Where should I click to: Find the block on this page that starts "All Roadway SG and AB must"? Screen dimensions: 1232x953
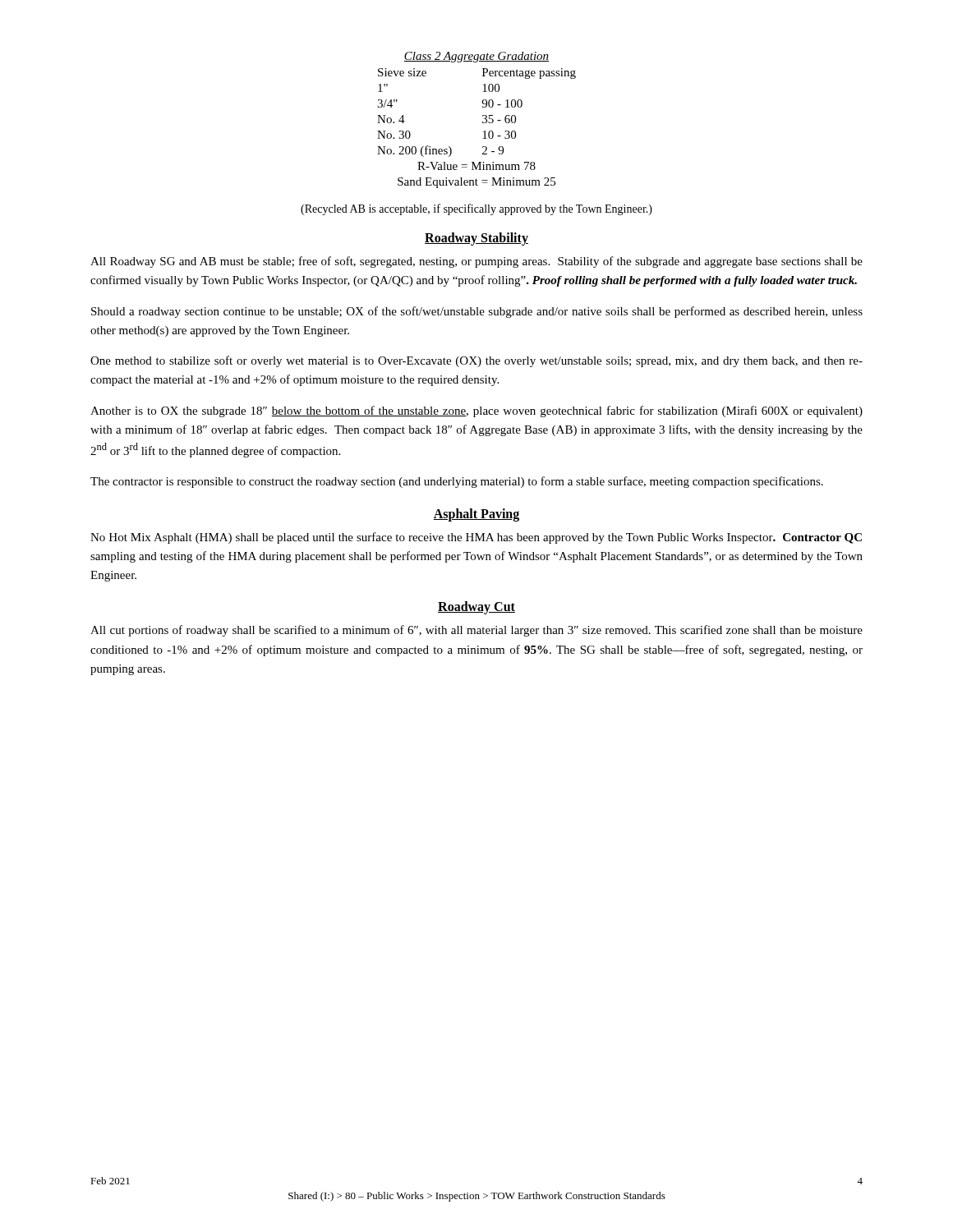pyautogui.click(x=476, y=271)
